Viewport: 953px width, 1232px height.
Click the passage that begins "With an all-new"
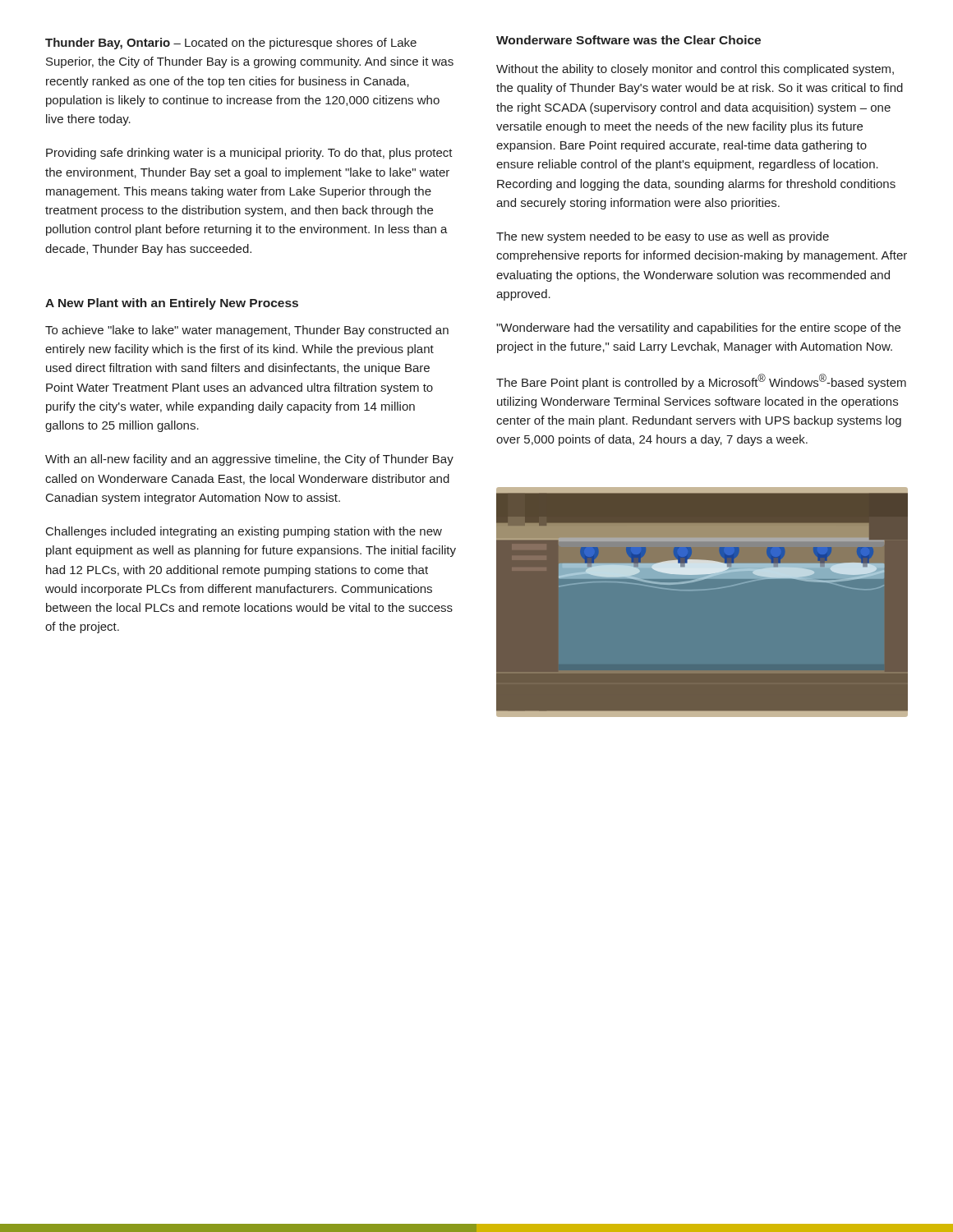click(x=249, y=478)
